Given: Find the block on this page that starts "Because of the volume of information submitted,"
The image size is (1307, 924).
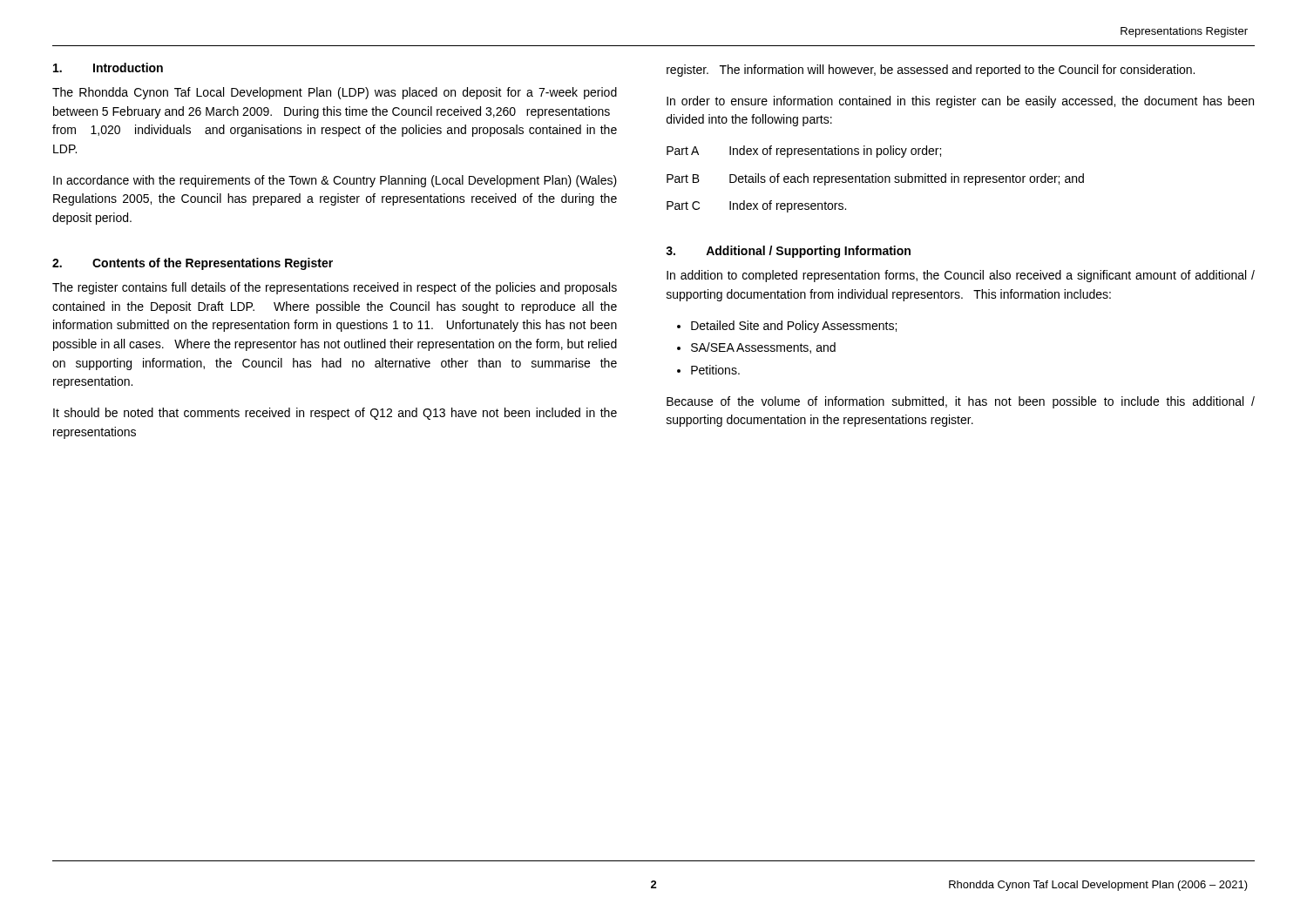Looking at the screenshot, I should [x=960, y=411].
